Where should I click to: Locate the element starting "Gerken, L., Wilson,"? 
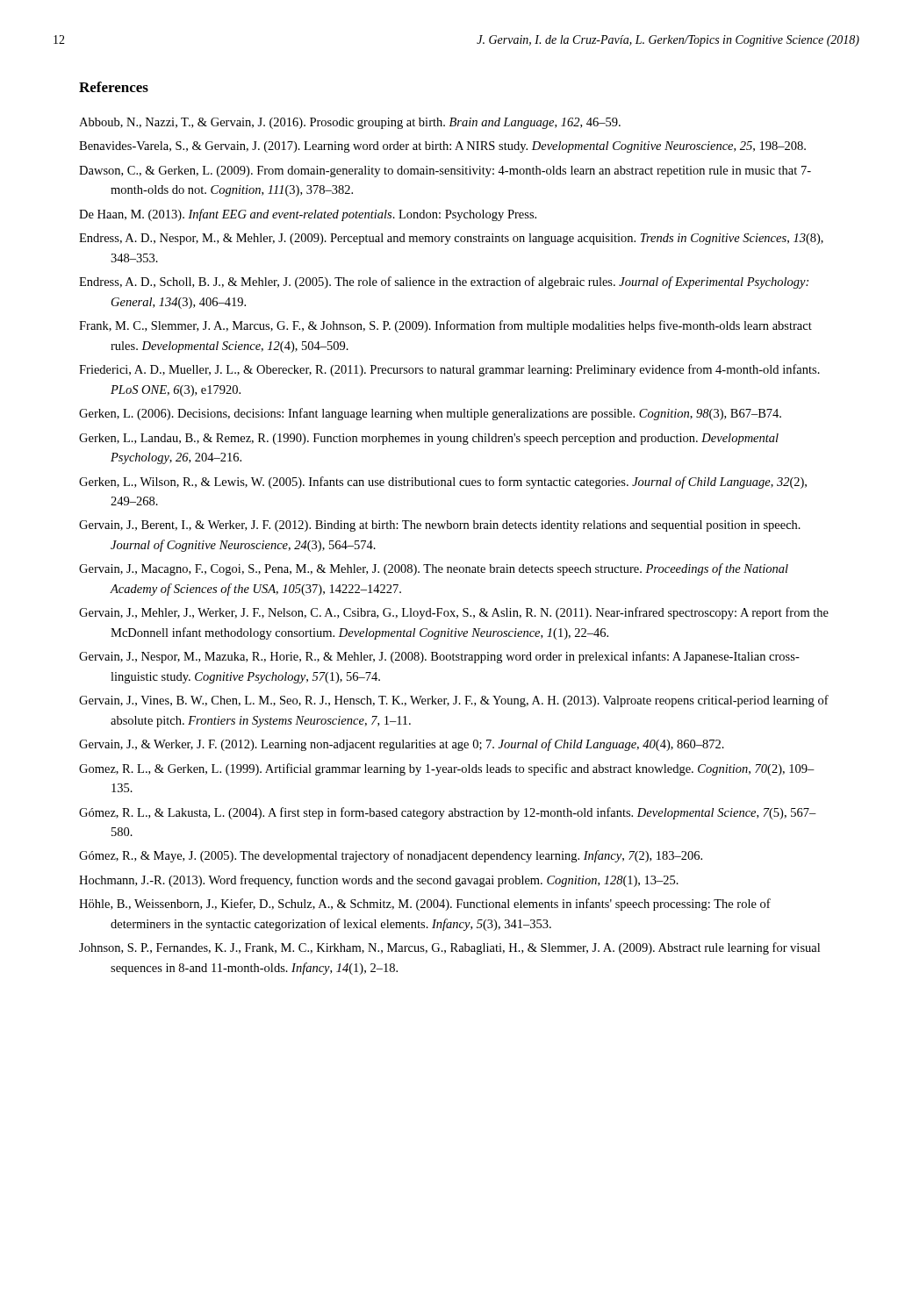(x=443, y=491)
